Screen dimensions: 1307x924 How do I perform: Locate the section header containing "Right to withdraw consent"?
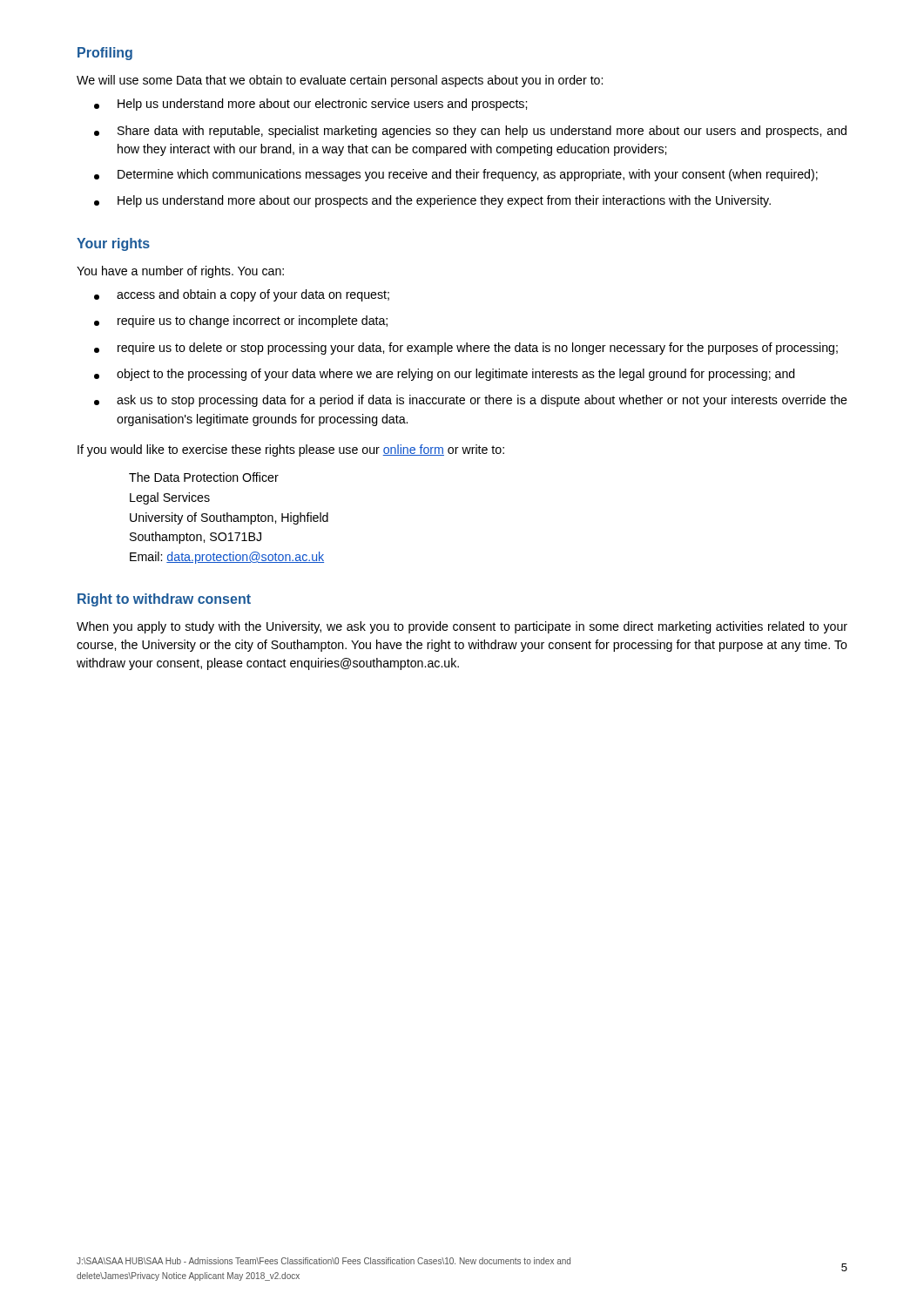pos(164,599)
